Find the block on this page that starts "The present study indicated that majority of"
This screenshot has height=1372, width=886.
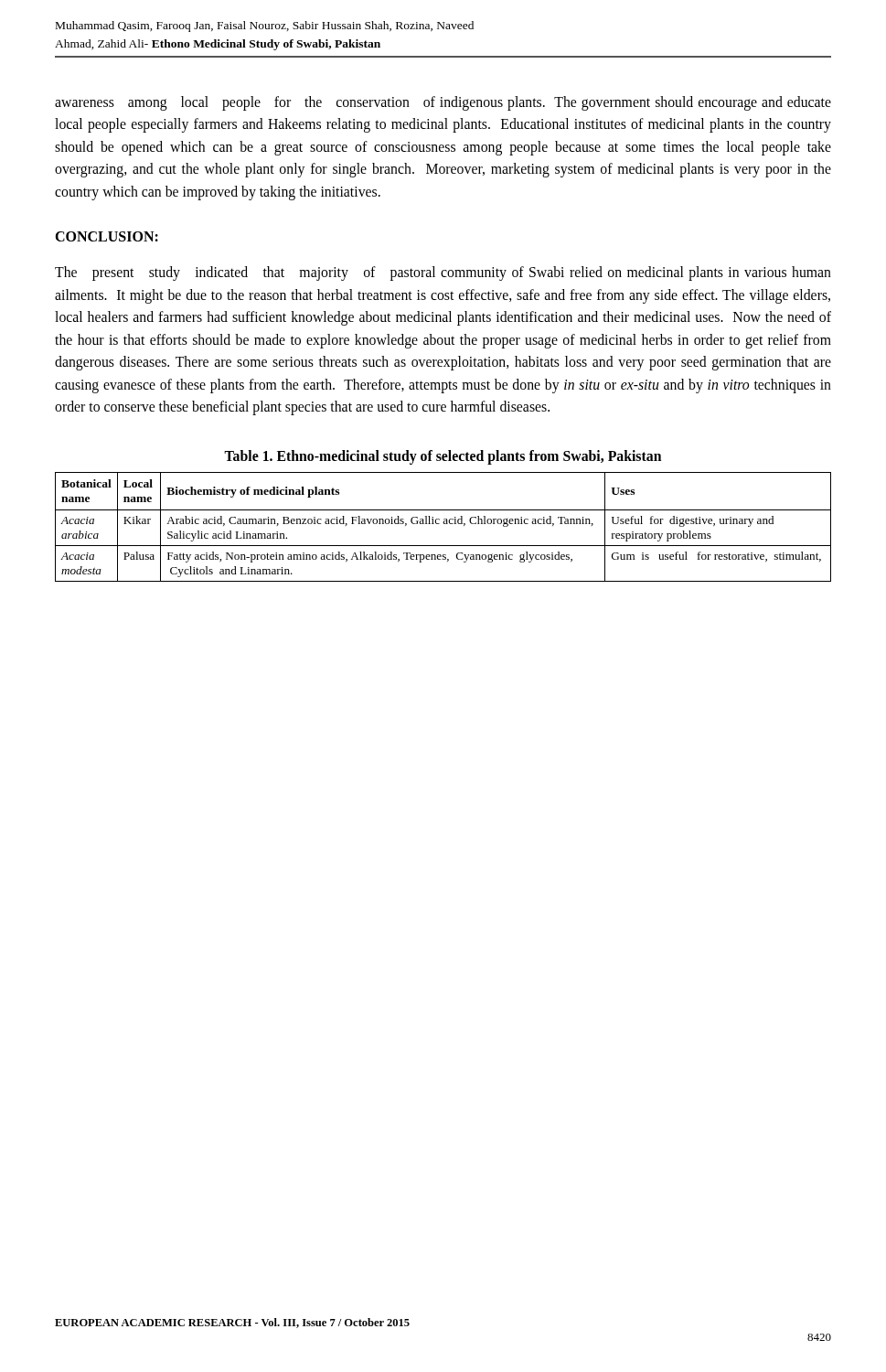click(443, 340)
